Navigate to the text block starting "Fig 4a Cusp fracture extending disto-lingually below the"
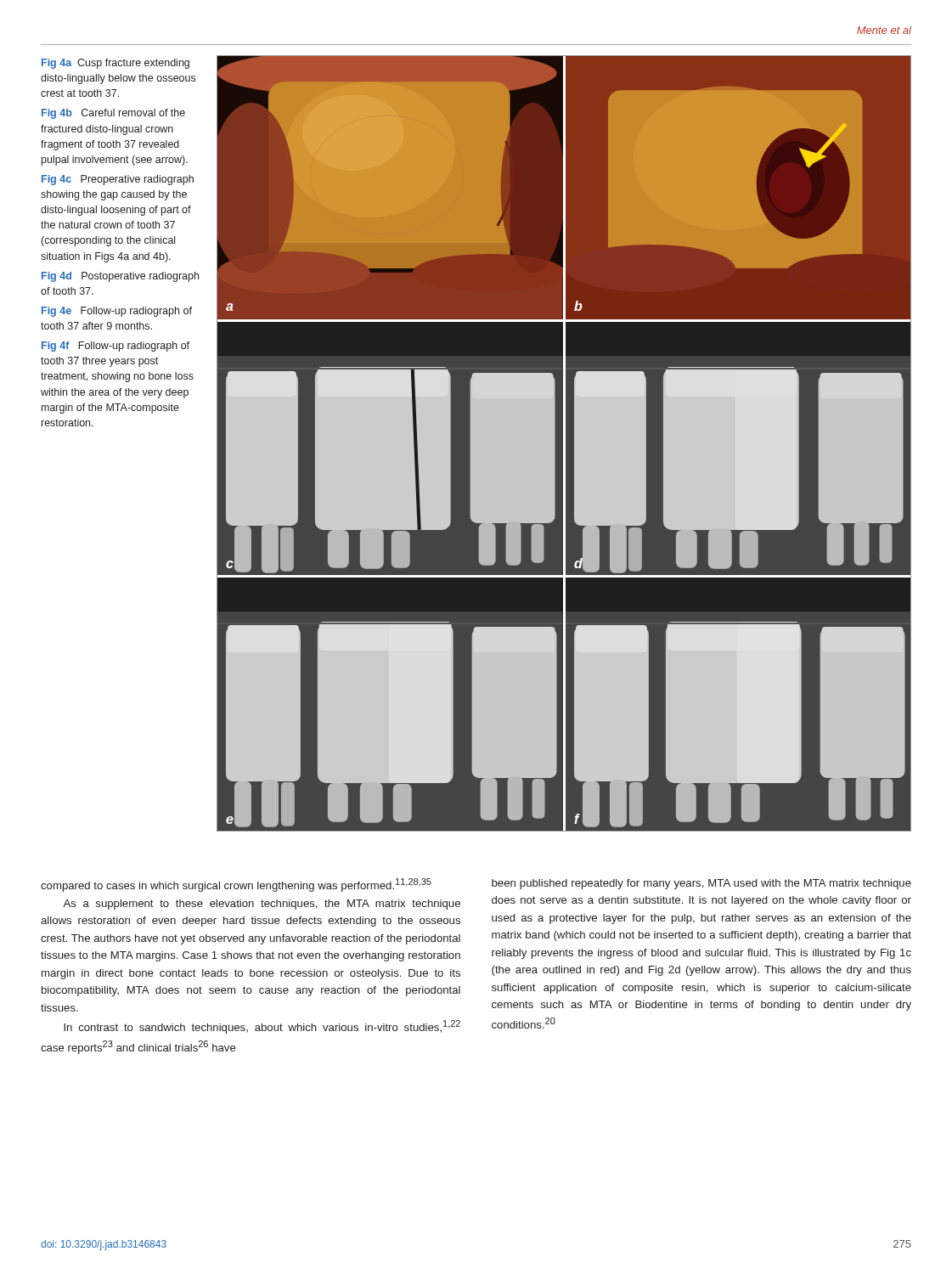952x1274 pixels. point(124,243)
